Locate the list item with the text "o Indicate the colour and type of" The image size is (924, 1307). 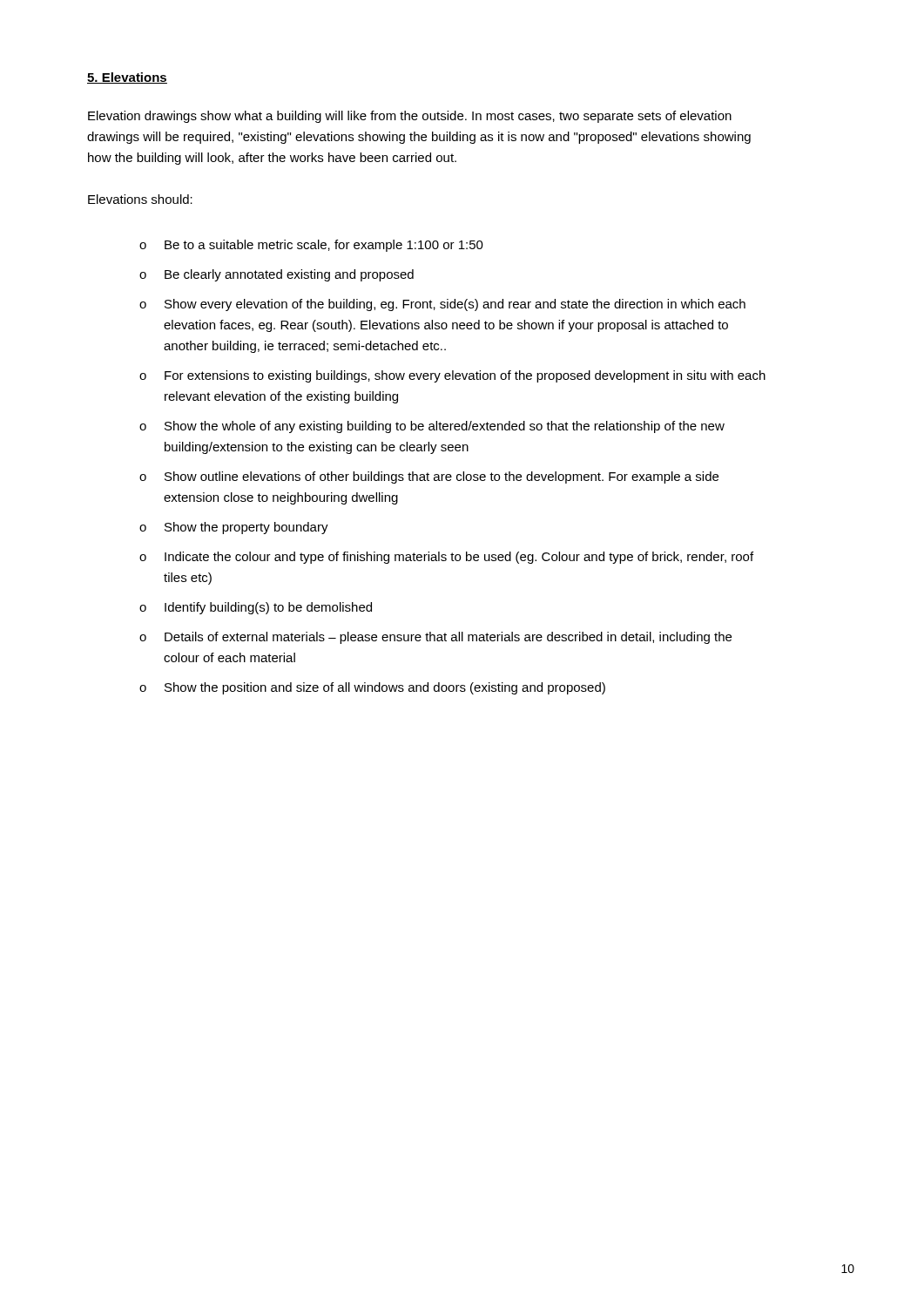[453, 567]
